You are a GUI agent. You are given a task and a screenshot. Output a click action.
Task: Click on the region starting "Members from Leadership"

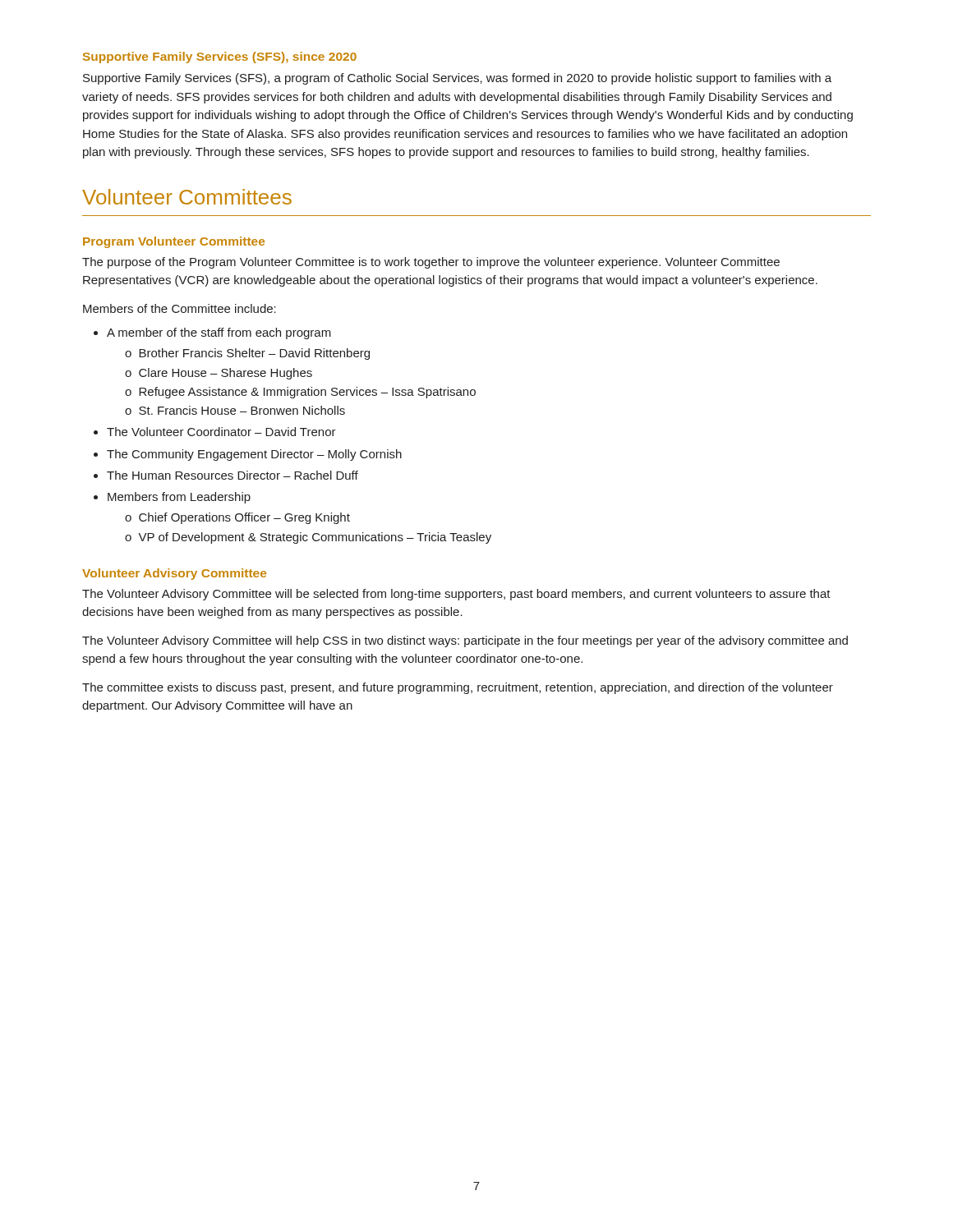tap(179, 498)
